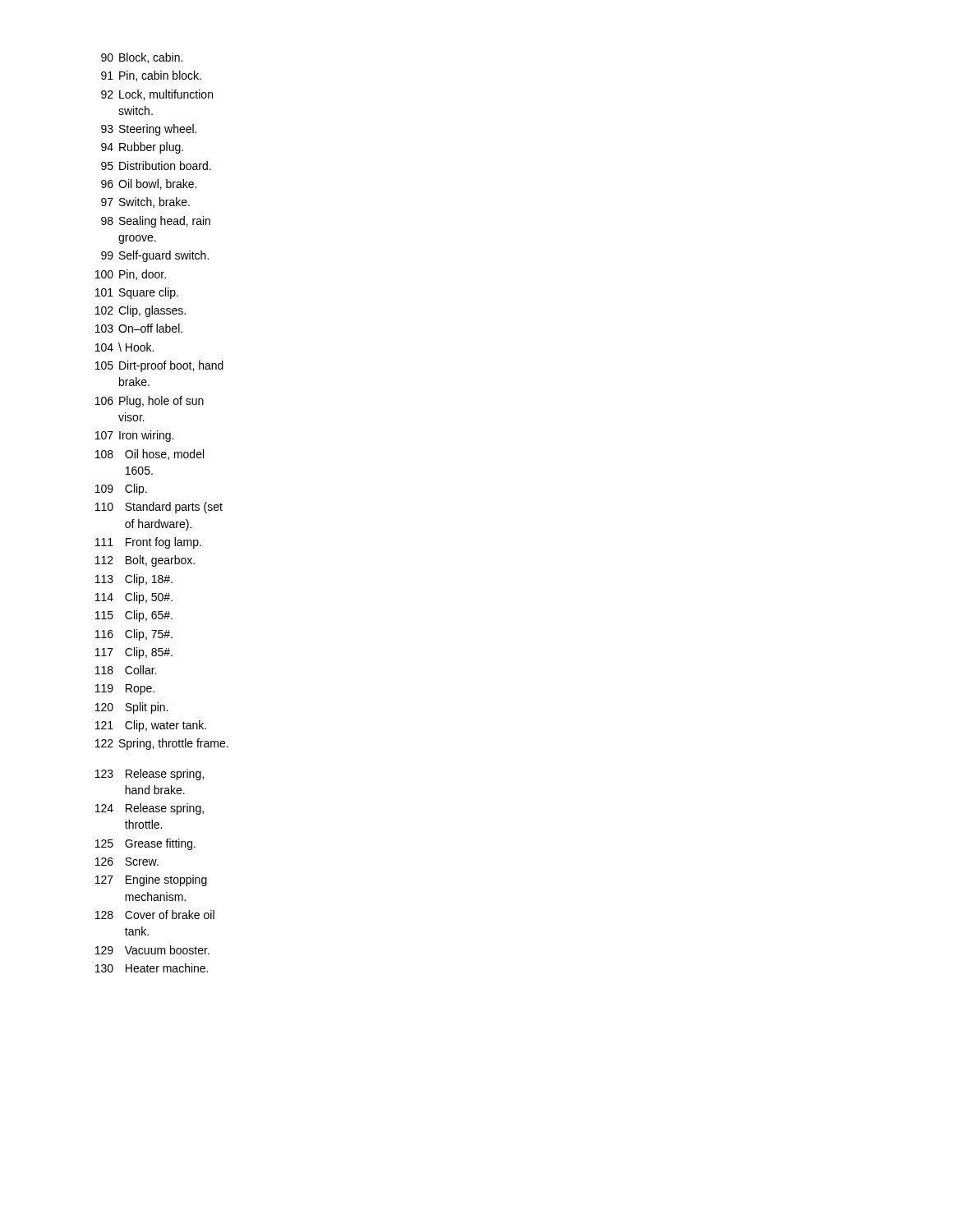Click on the list item that says "122Spring, throttle frame."
Screen dimensions: 1232x953
point(162,744)
